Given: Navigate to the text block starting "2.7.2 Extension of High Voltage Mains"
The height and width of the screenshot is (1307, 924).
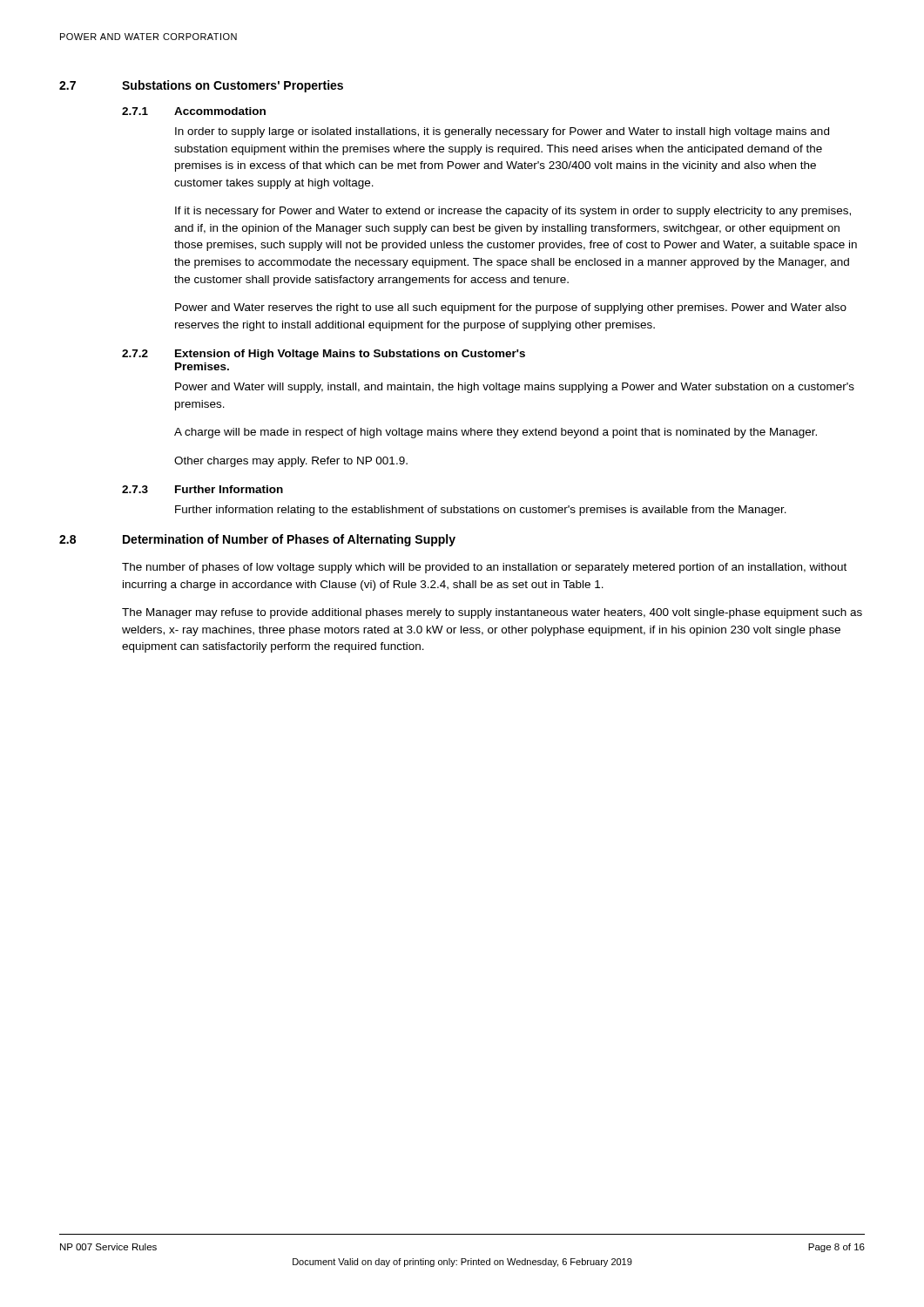Looking at the screenshot, I should pyautogui.click(x=324, y=360).
